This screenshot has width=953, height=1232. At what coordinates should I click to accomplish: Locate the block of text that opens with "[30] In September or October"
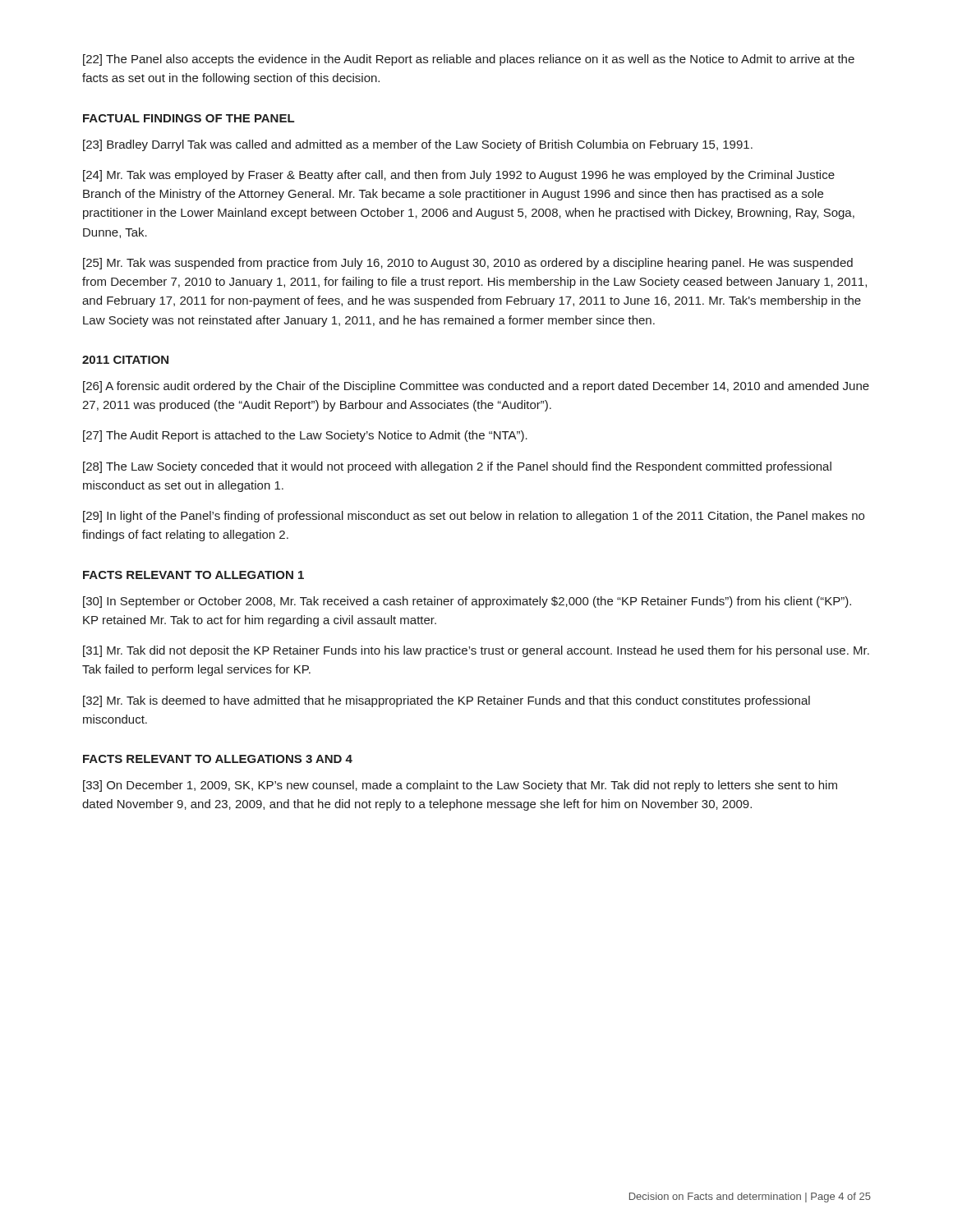click(467, 610)
